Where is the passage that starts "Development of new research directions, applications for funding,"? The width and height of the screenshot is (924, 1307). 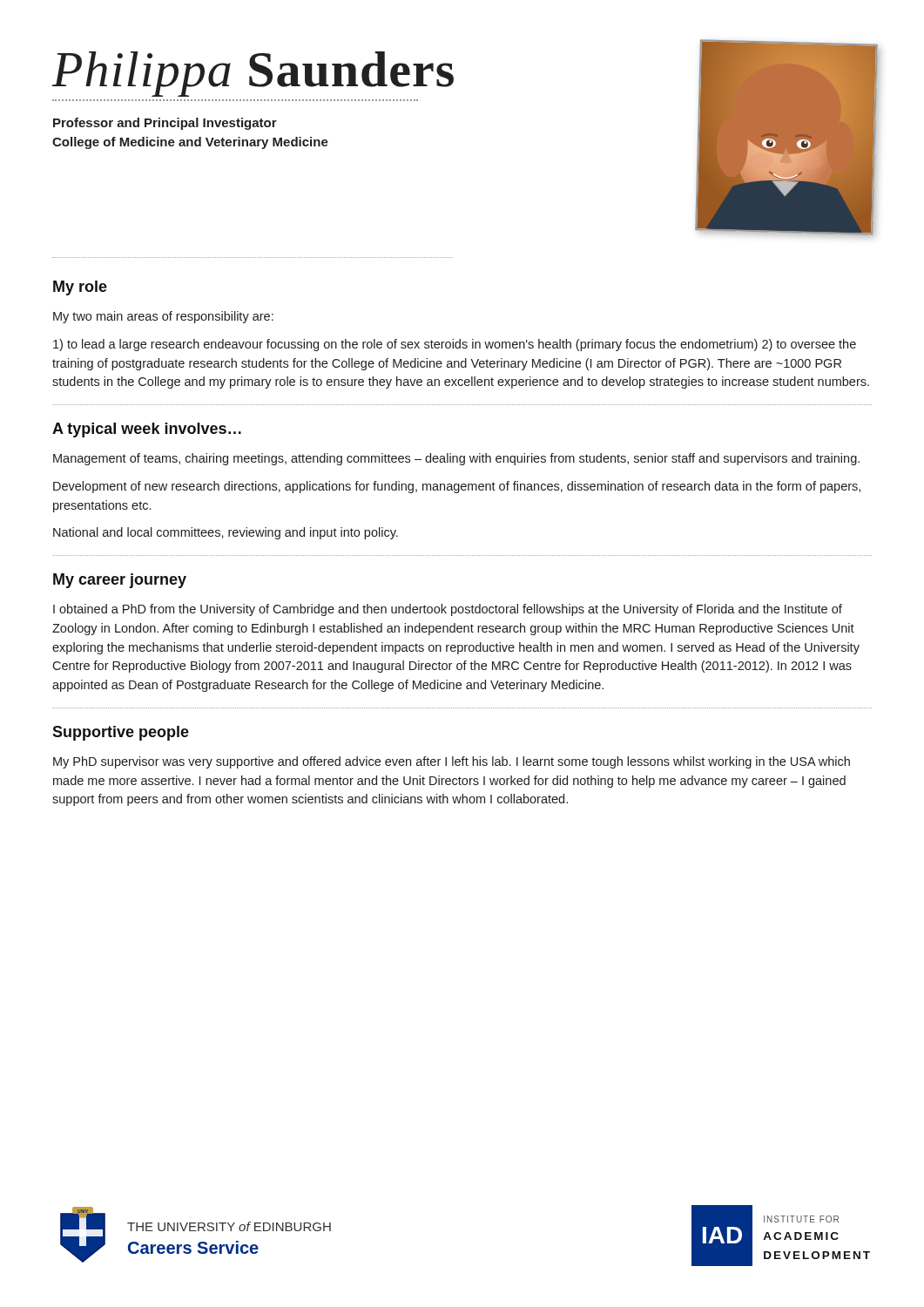tap(457, 495)
